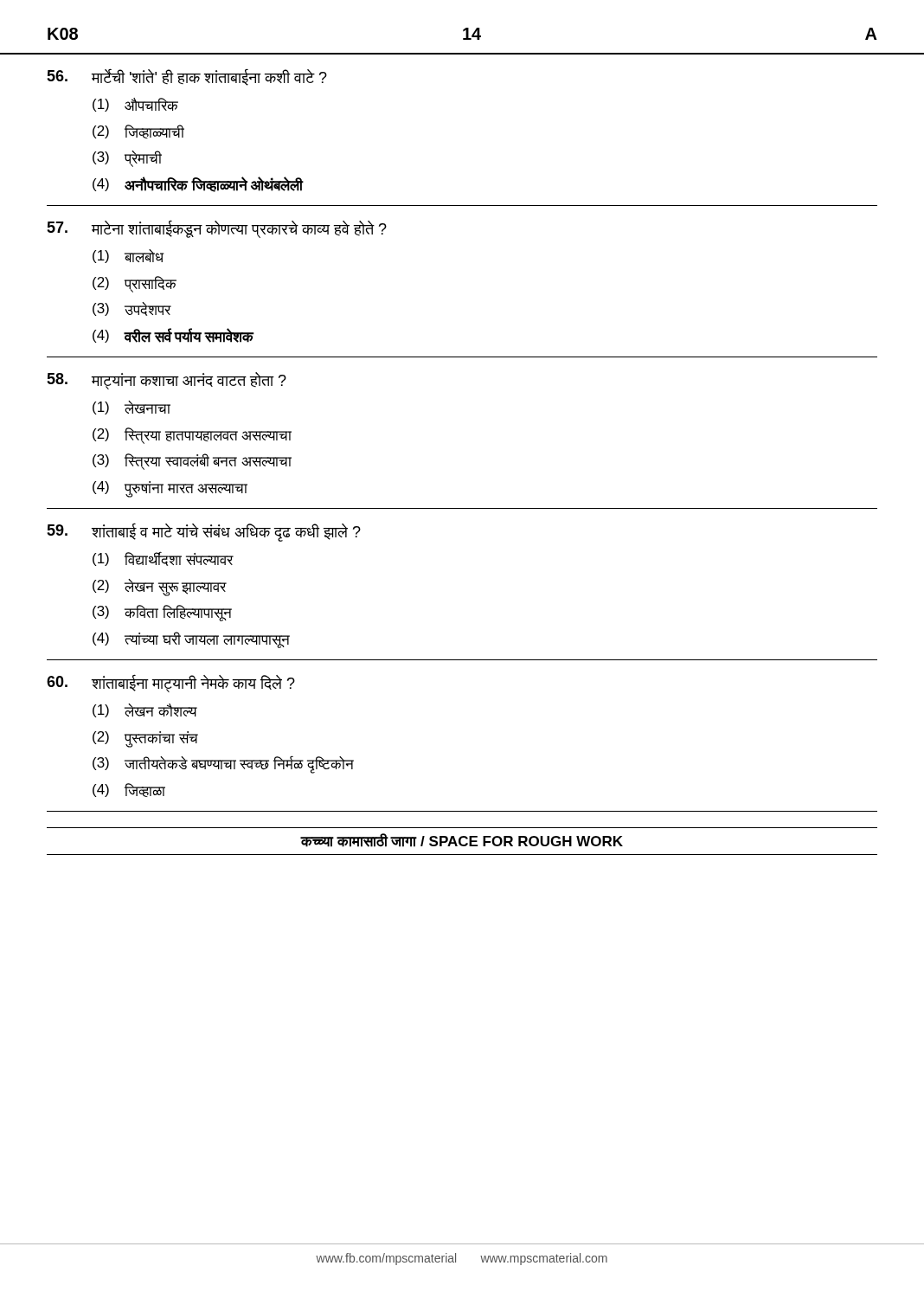Point to the region starting "58. माट्यांना कशाचा आनंद वाटत होता ? (1)"
The width and height of the screenshot is (924, 1298).
pyautogui.click(x=167, y=381)
